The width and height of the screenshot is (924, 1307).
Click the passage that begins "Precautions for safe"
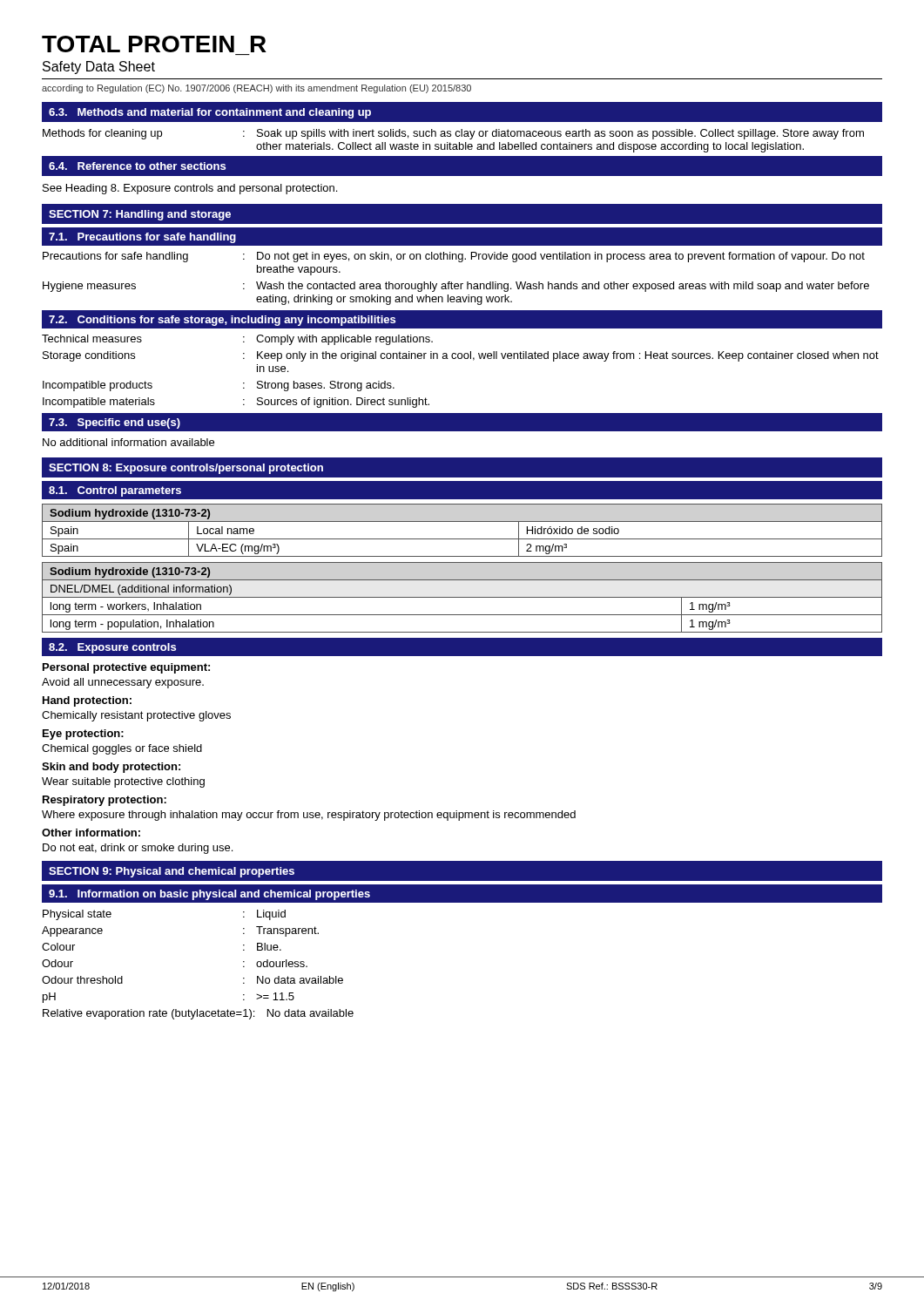(462, 262)
